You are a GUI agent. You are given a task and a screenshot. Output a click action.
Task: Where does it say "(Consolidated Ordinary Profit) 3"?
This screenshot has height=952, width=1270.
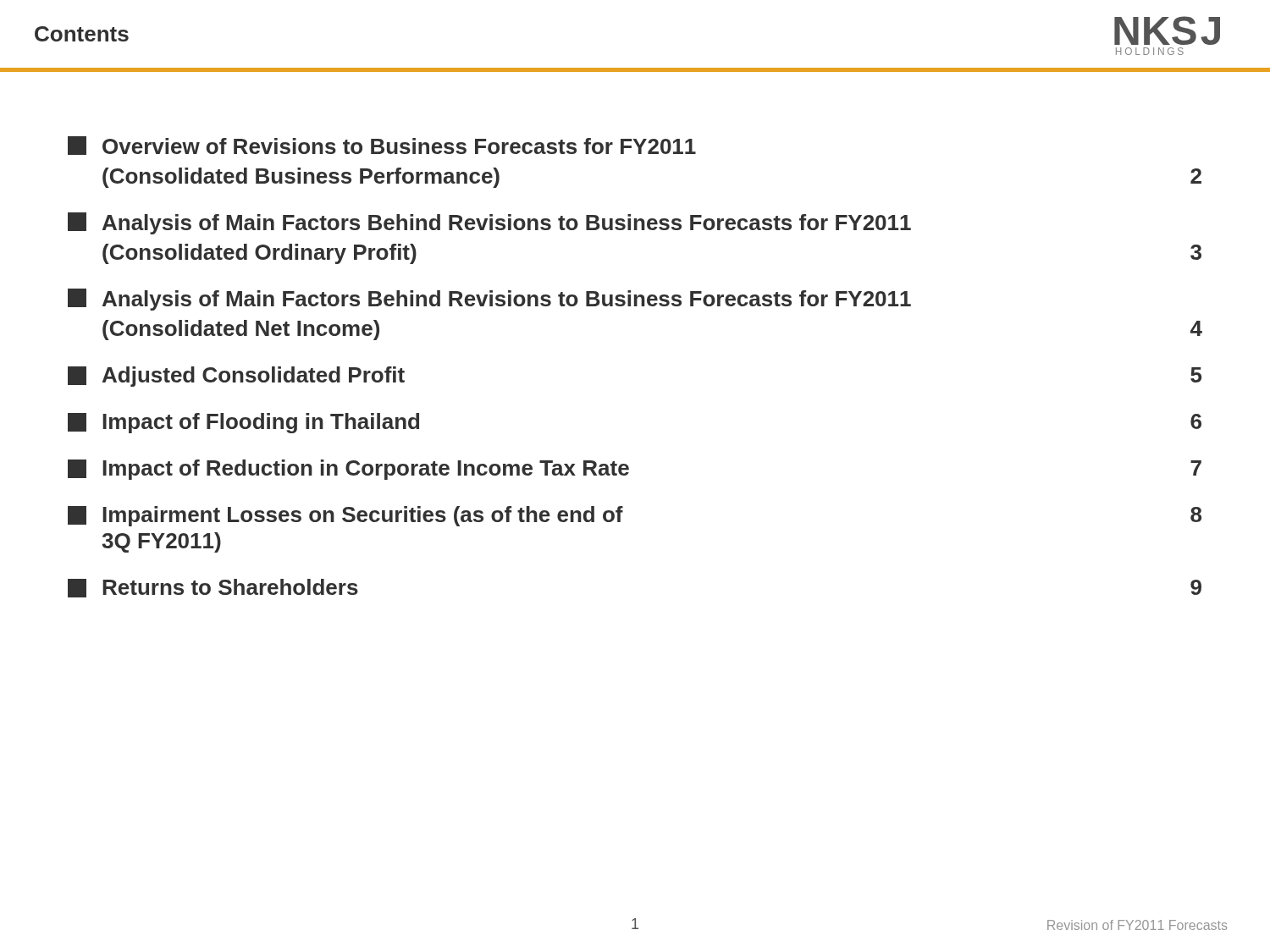click(261, 257)
